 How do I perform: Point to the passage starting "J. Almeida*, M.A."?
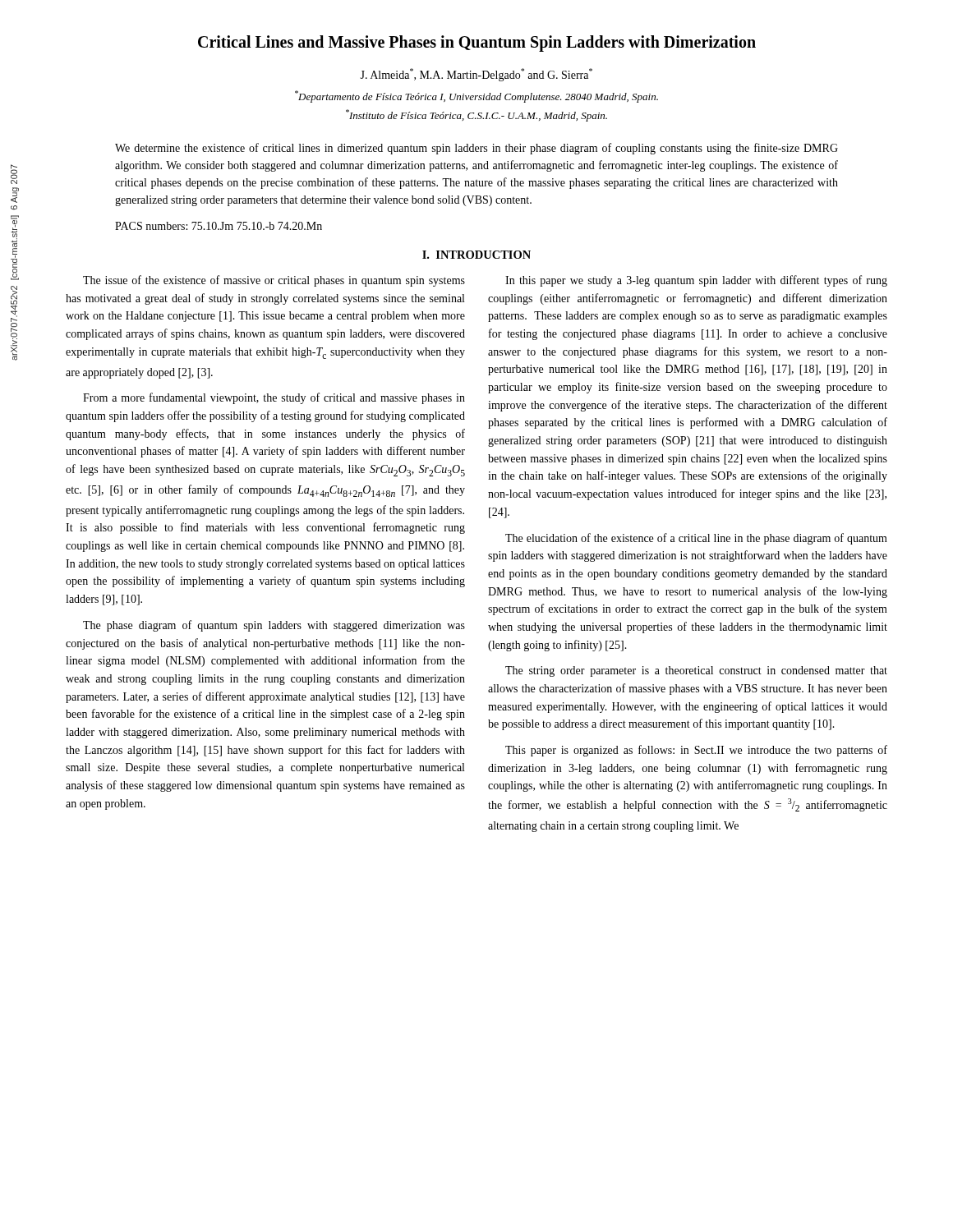[476, 74]
